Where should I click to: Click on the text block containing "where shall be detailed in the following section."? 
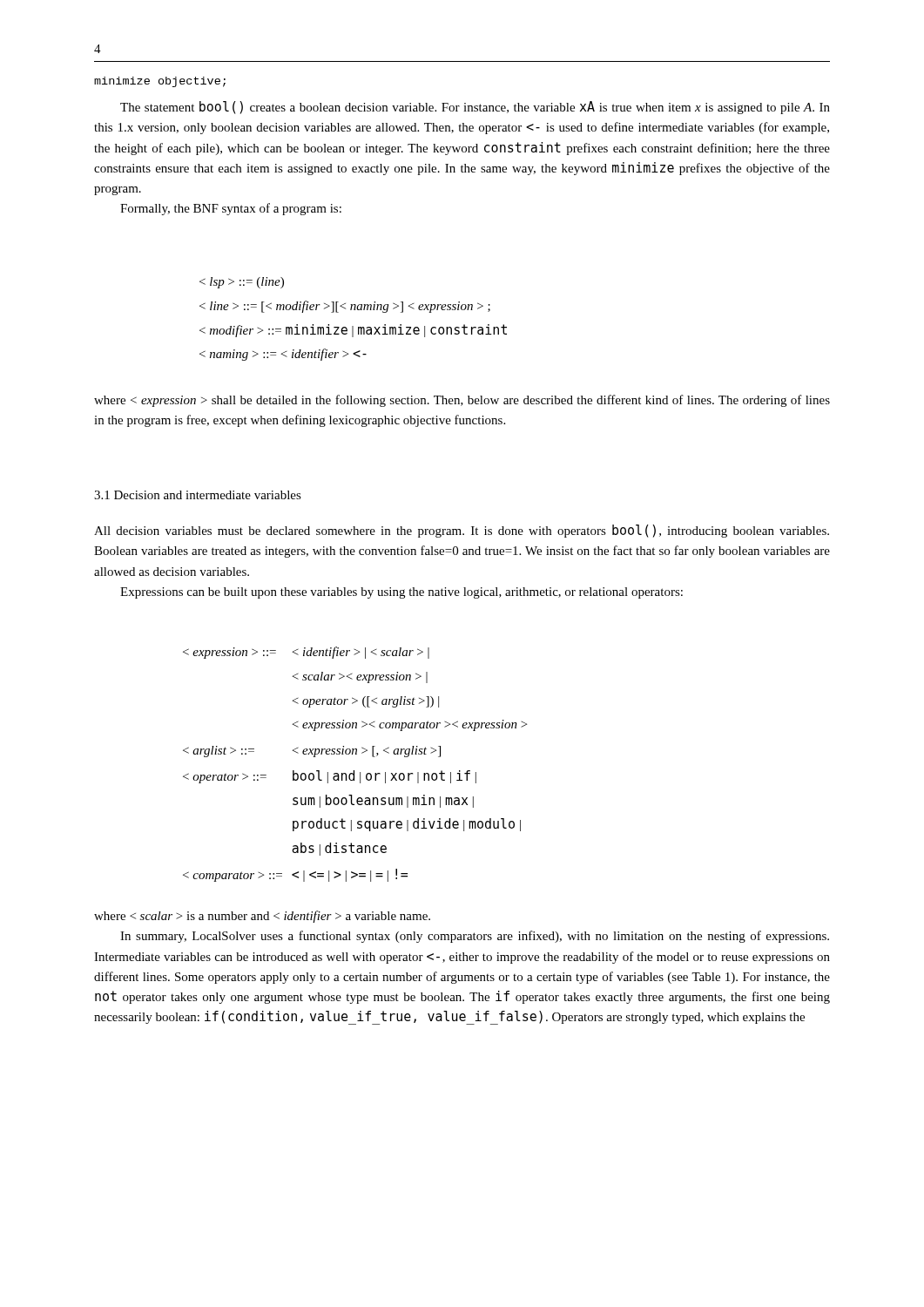[462, 411]
